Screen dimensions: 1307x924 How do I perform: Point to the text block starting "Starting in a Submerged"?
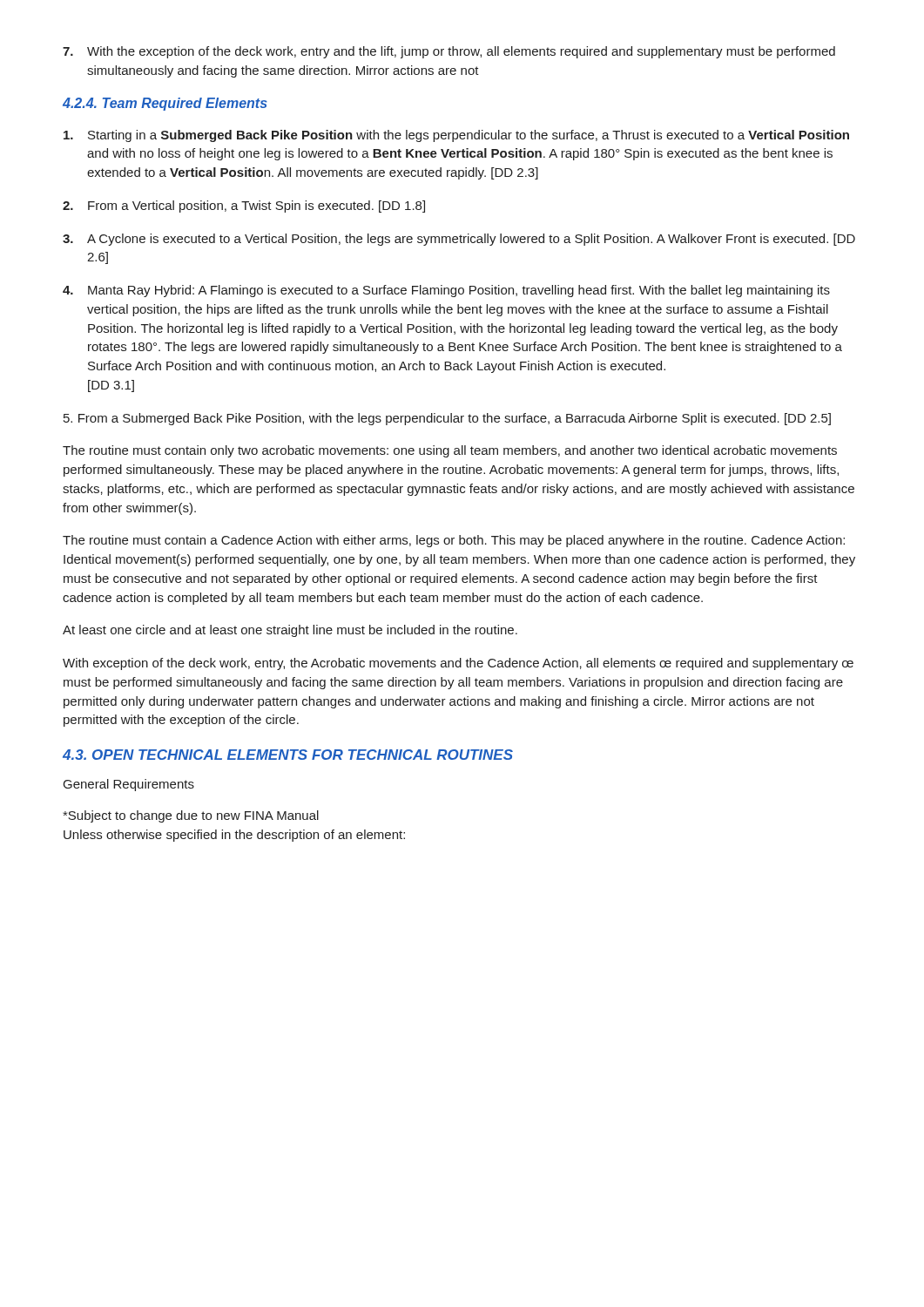462,154
